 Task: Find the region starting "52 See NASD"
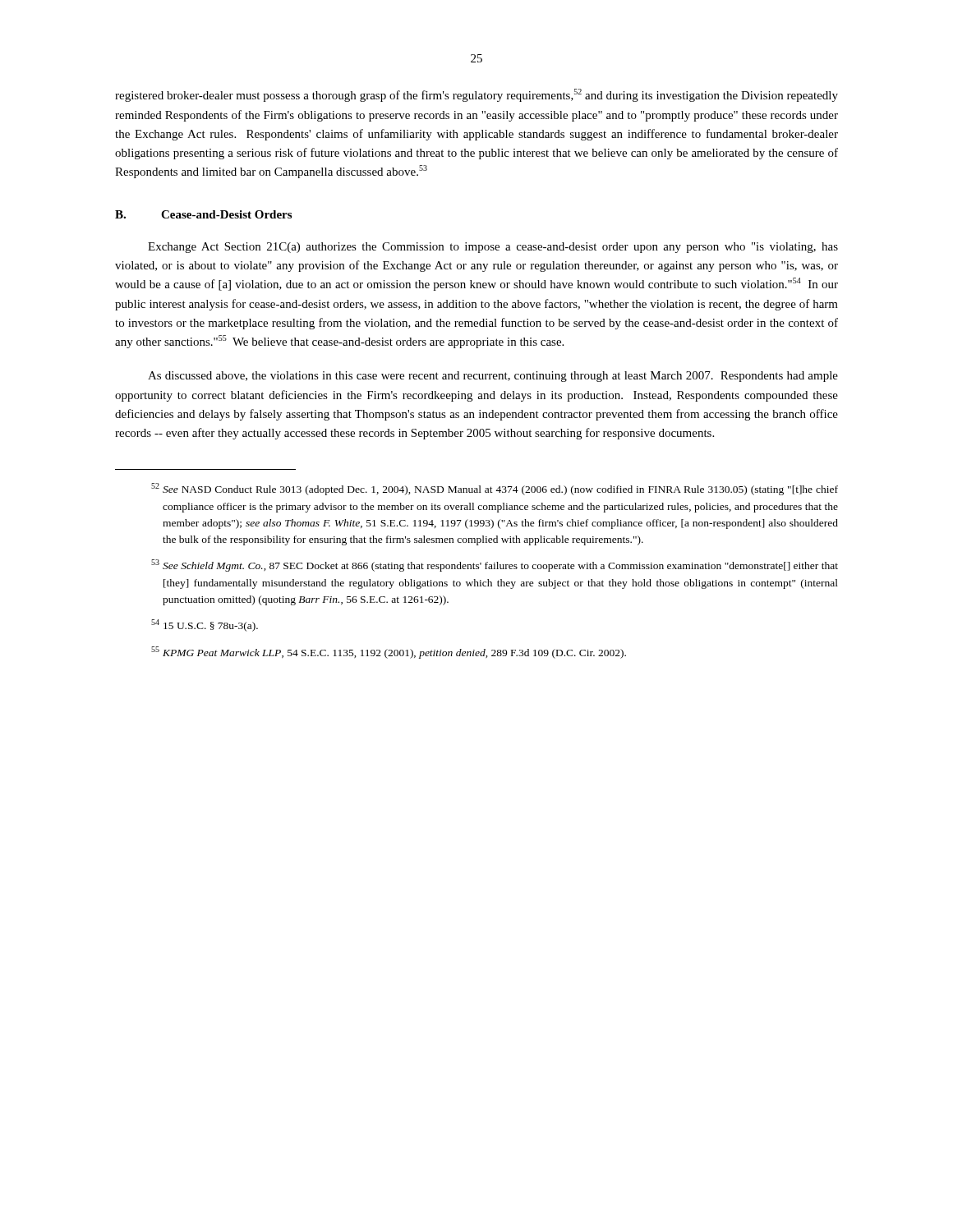[x=476, y=515]
